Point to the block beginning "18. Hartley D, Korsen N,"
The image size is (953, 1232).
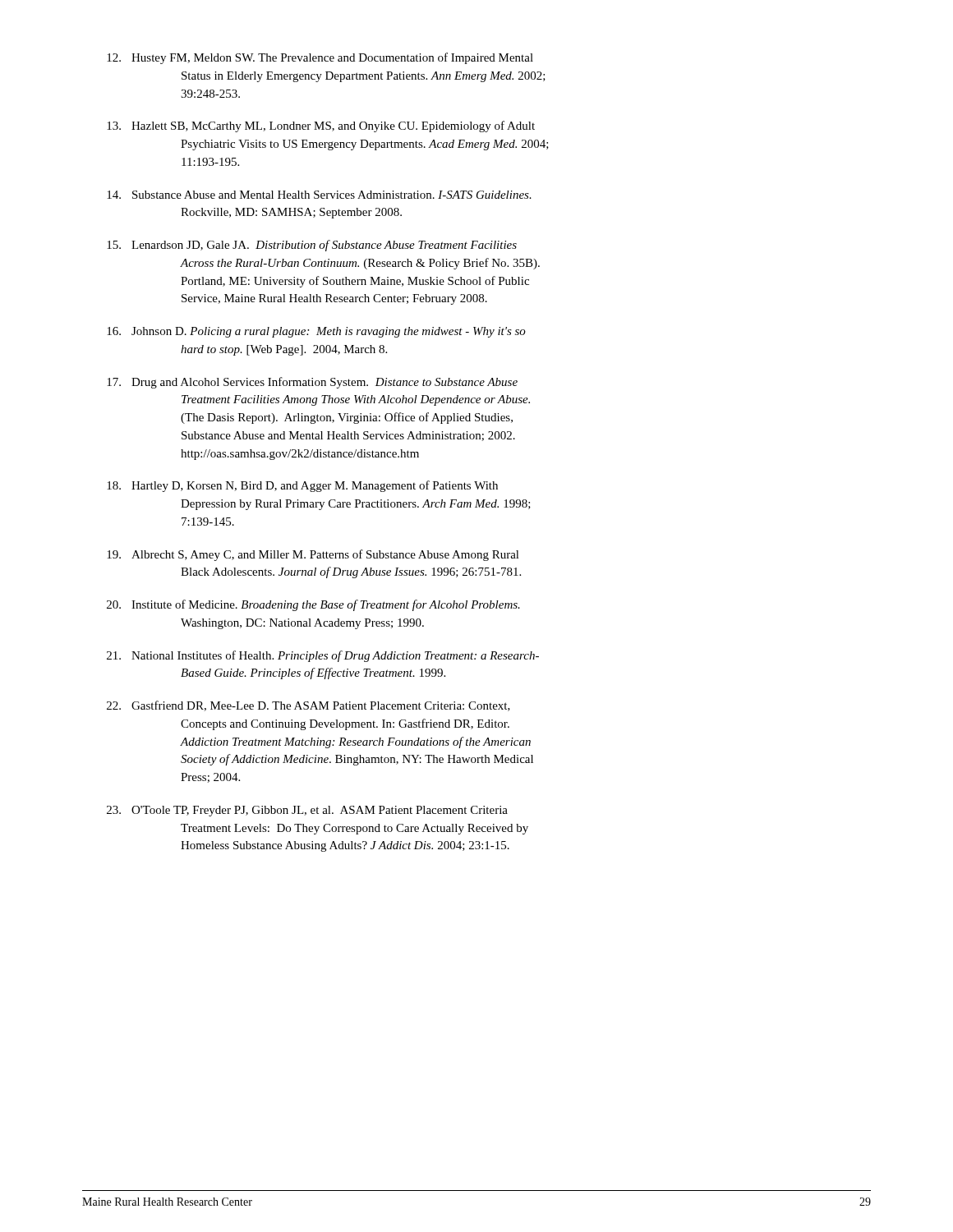click(x=476, y=504)
